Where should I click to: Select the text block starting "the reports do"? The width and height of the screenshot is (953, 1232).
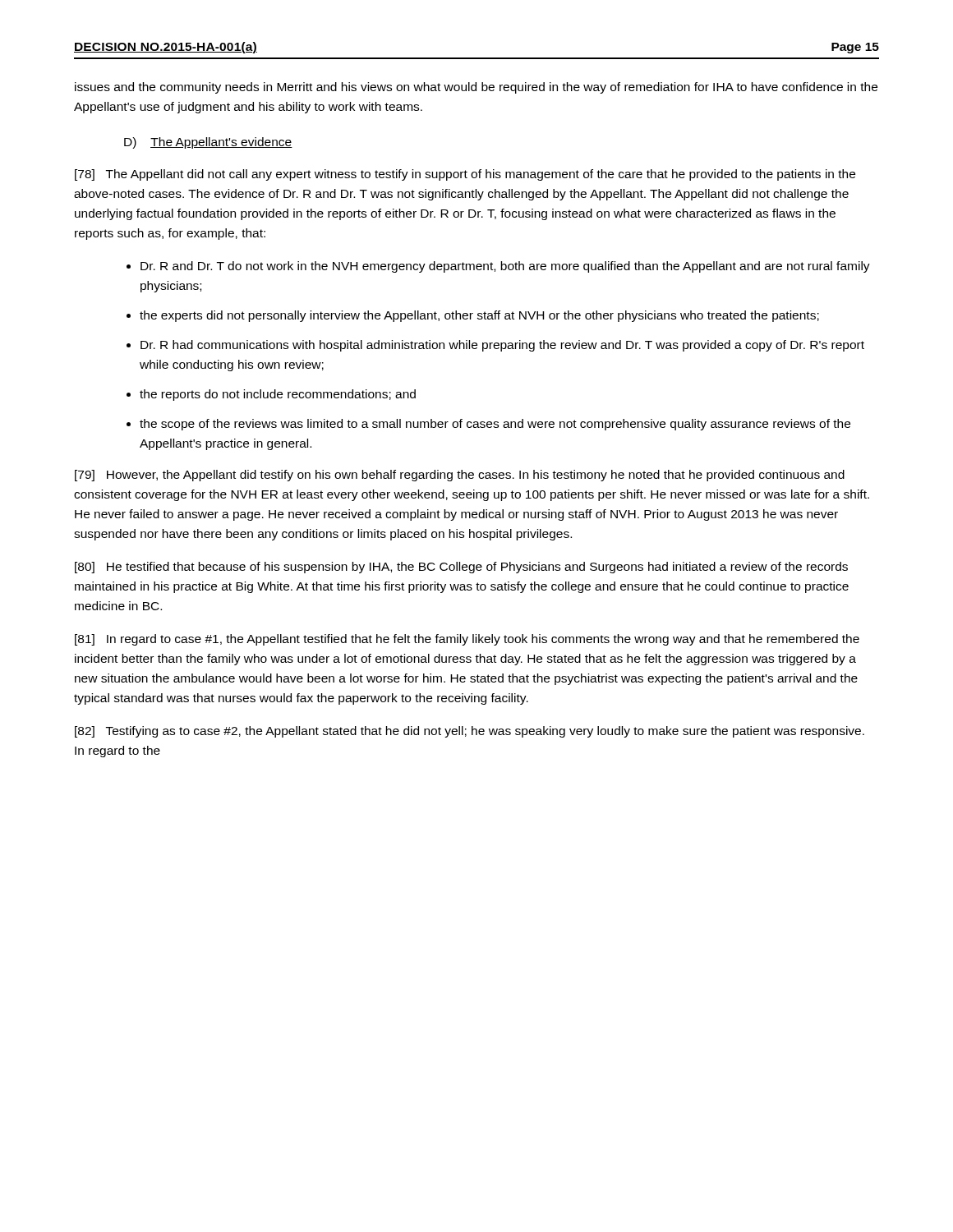click(278, 394)
